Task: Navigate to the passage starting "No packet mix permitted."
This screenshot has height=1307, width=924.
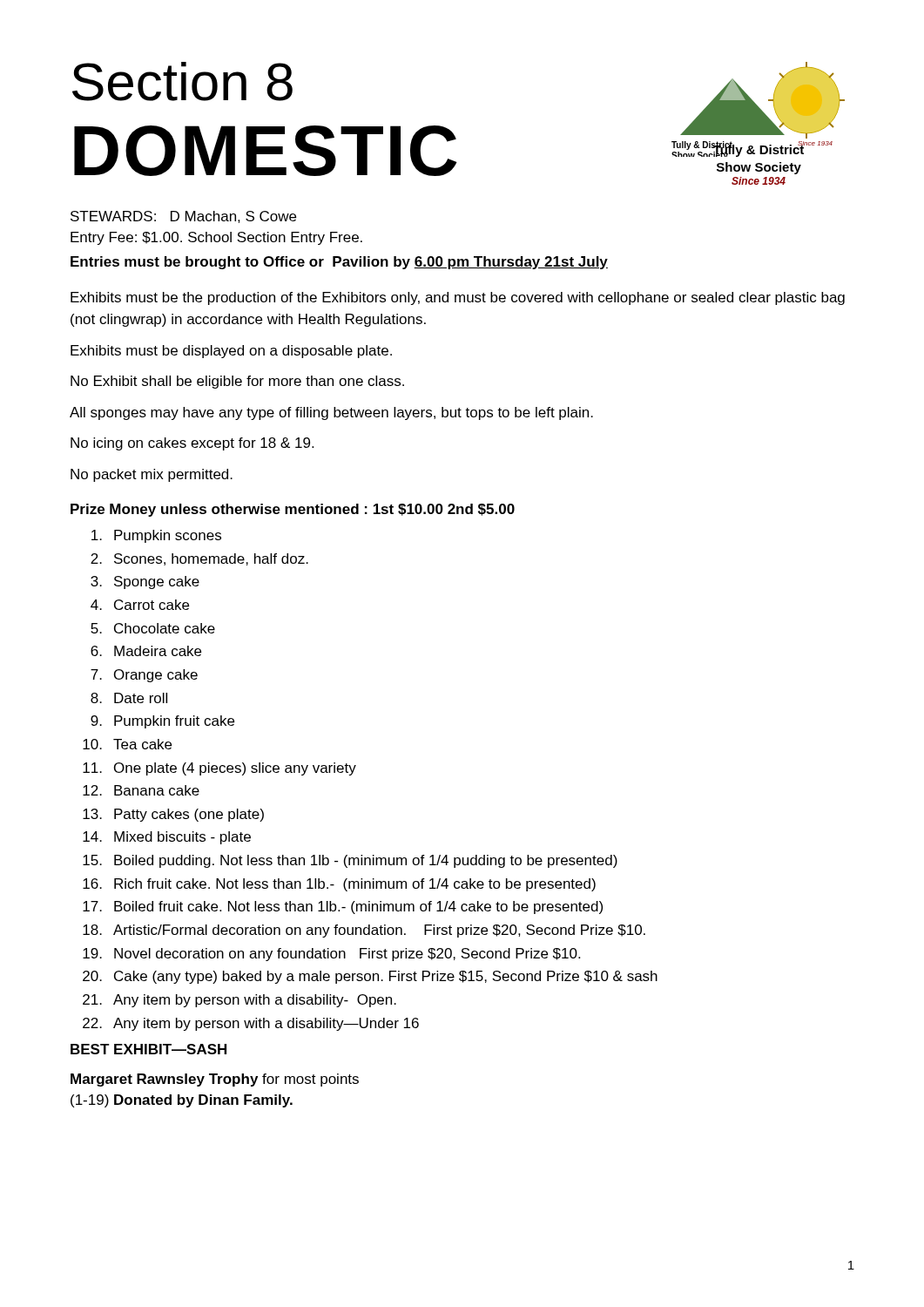Action: coord(152,474)
